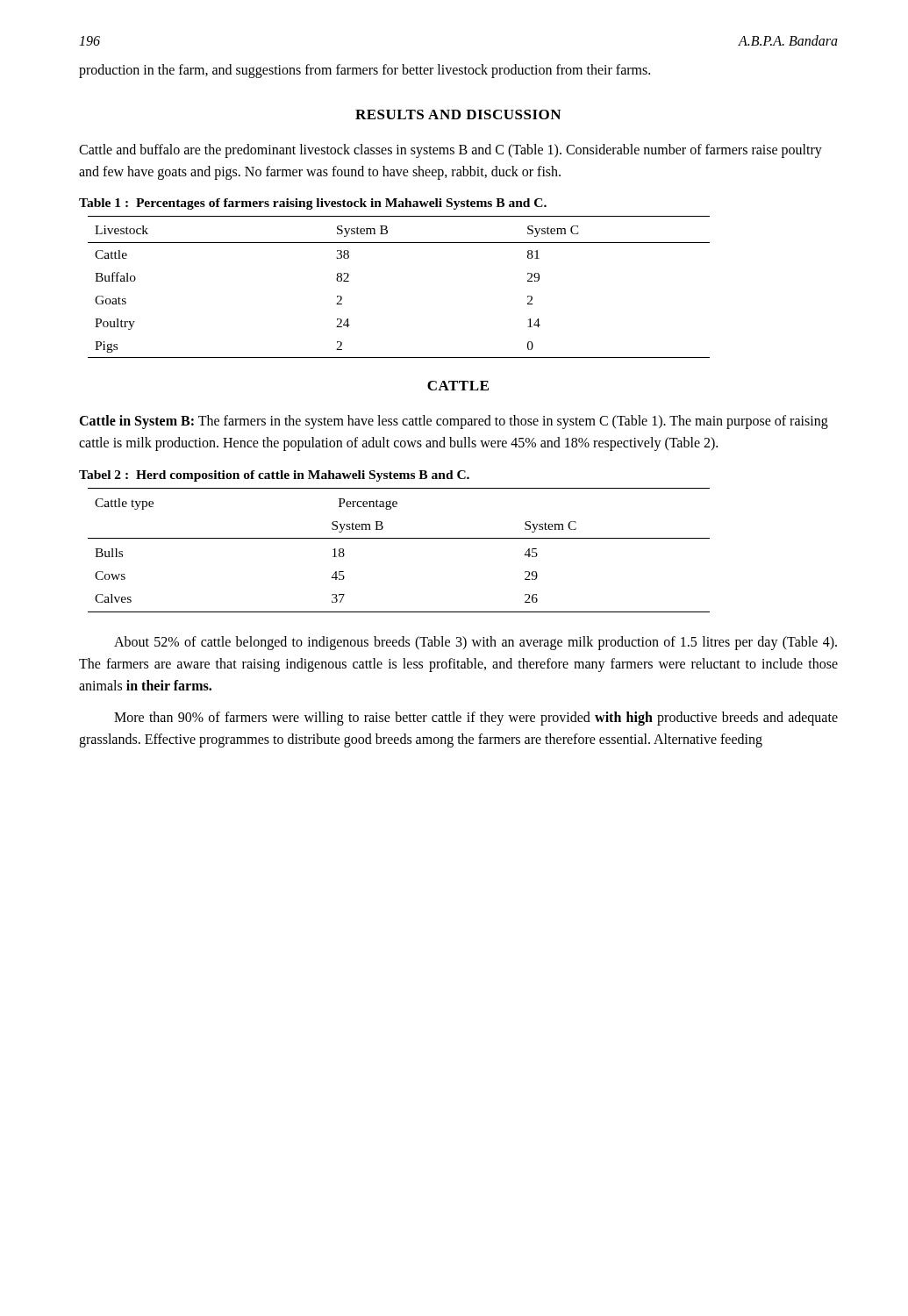Find the text block containing "More than 90% of farmers were willing to"
This screenshot has width=908, height=1316.
(458, 728)
